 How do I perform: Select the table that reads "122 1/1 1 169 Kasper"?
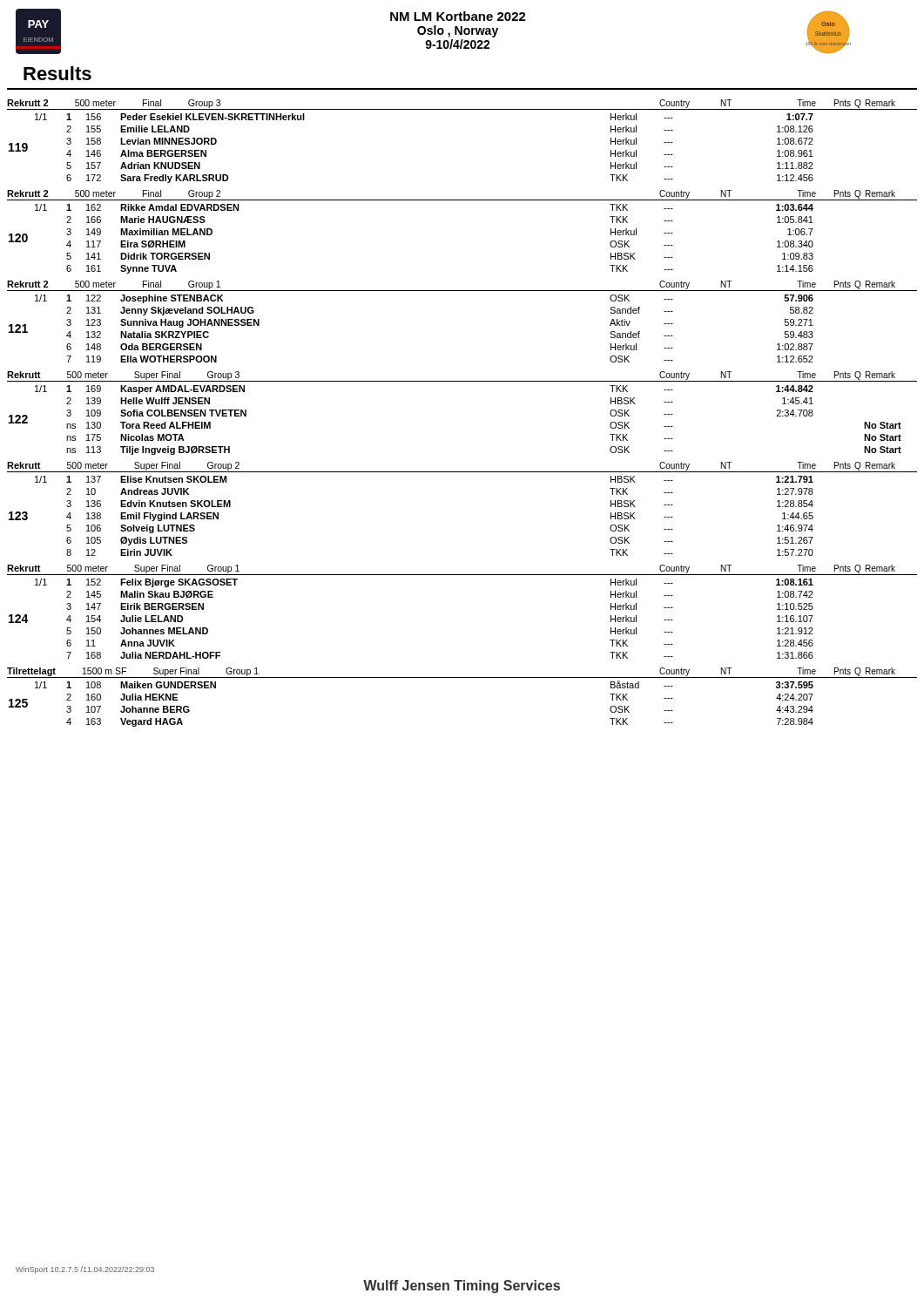click(462, 419)
